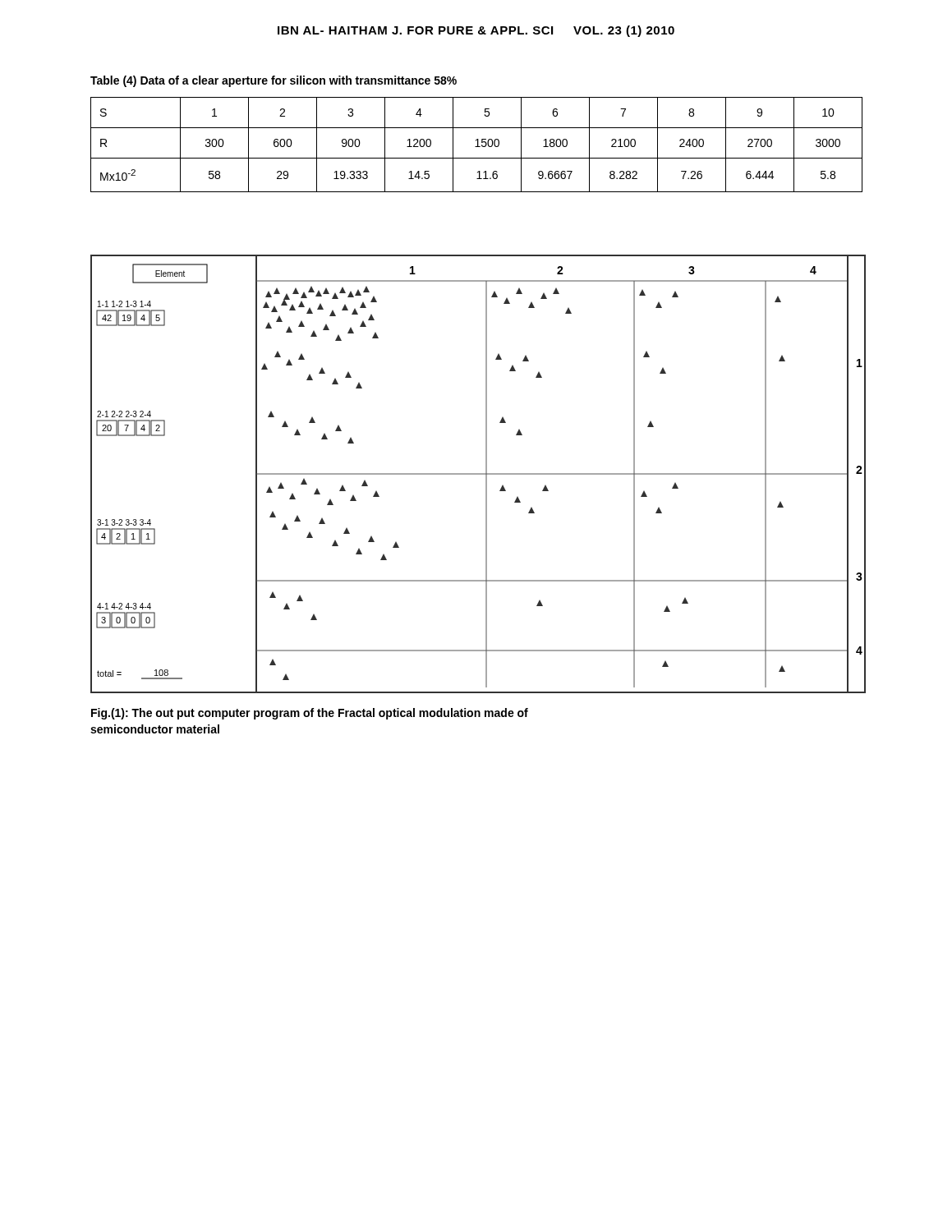Image resolution: width=952 pixels, height=1232 pixels.
Task: Find a table
Action: [476, 144]
